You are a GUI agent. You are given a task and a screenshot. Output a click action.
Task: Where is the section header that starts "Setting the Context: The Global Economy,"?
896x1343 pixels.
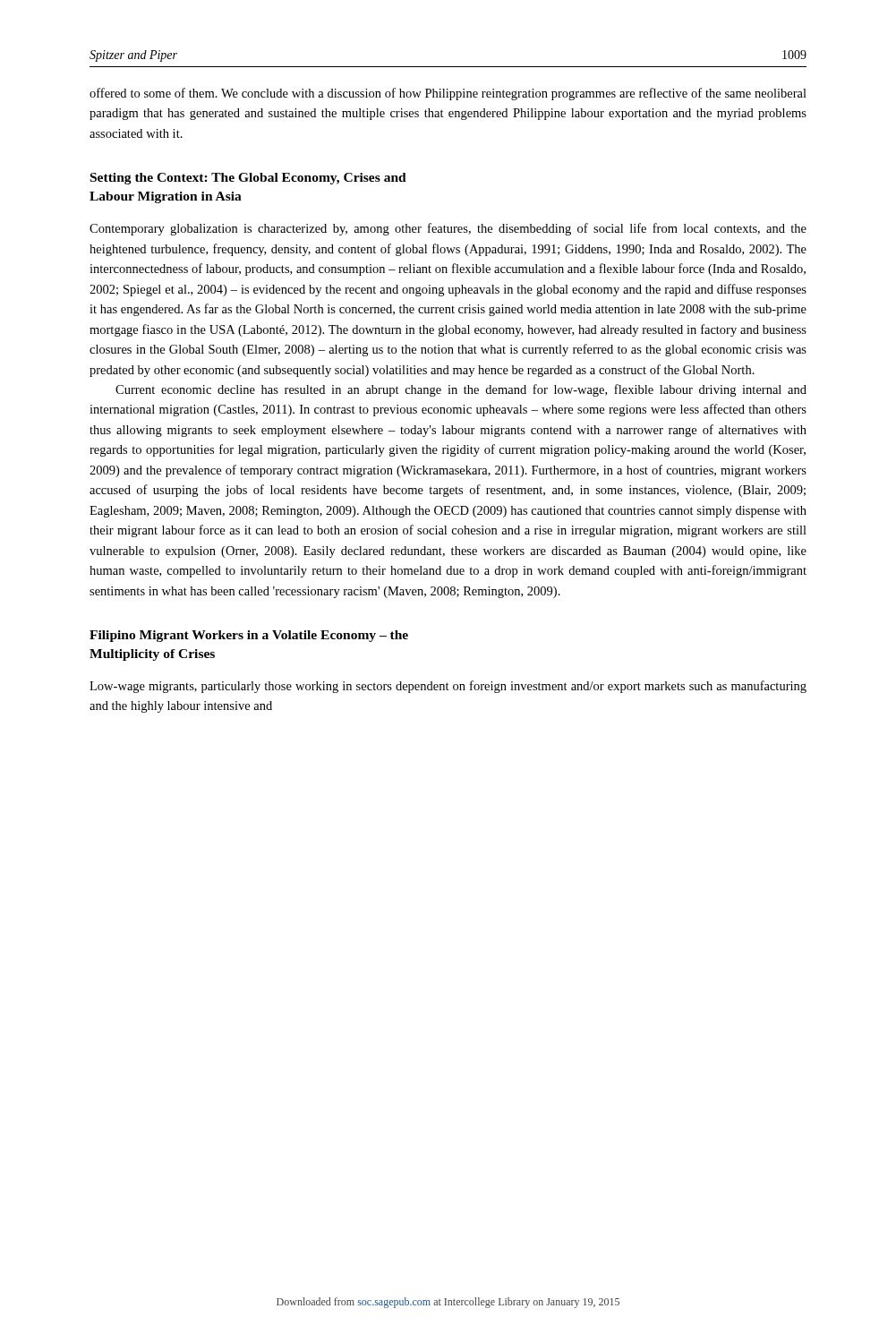[248, 187]
